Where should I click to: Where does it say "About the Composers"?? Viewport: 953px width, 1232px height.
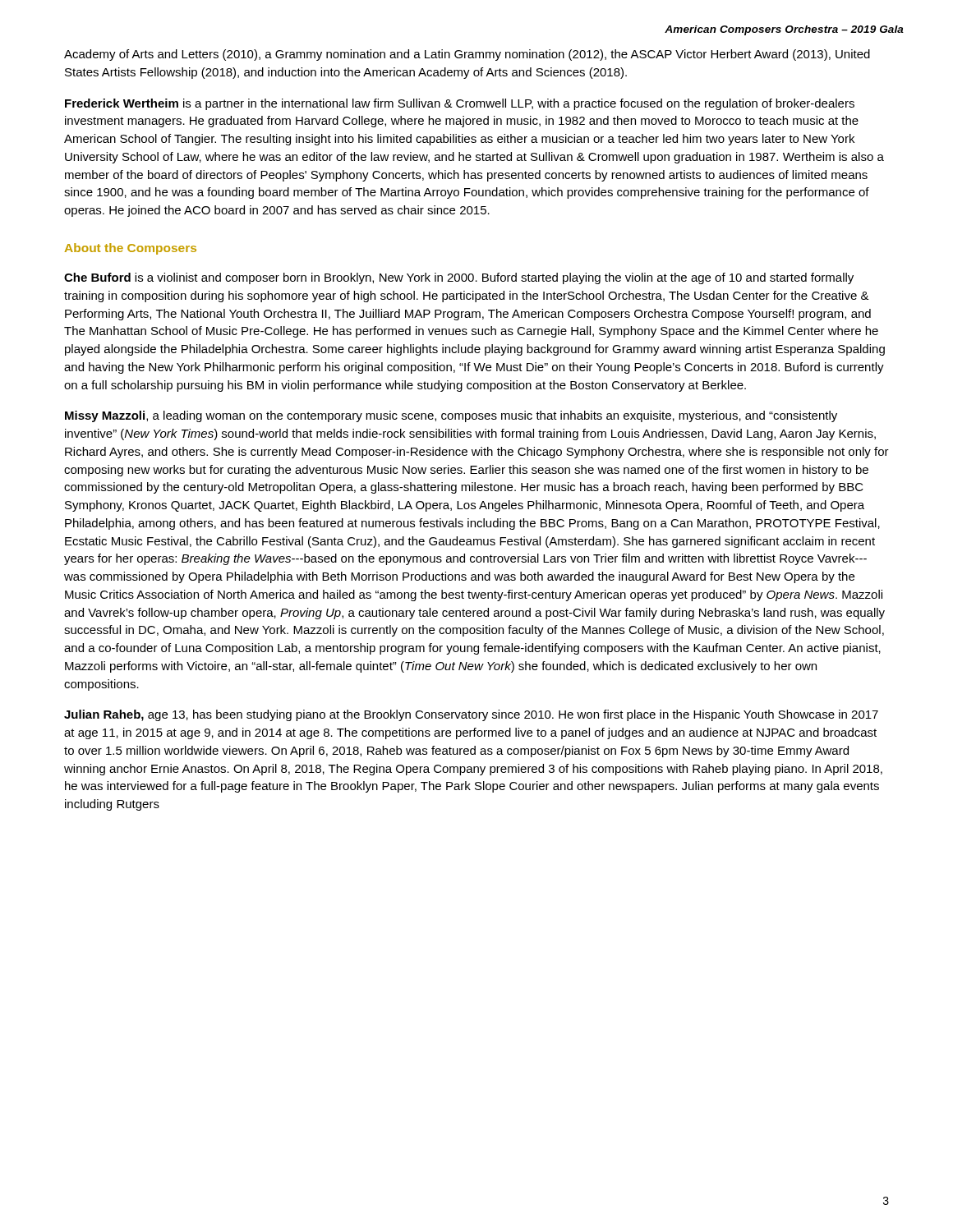point(131,247)
